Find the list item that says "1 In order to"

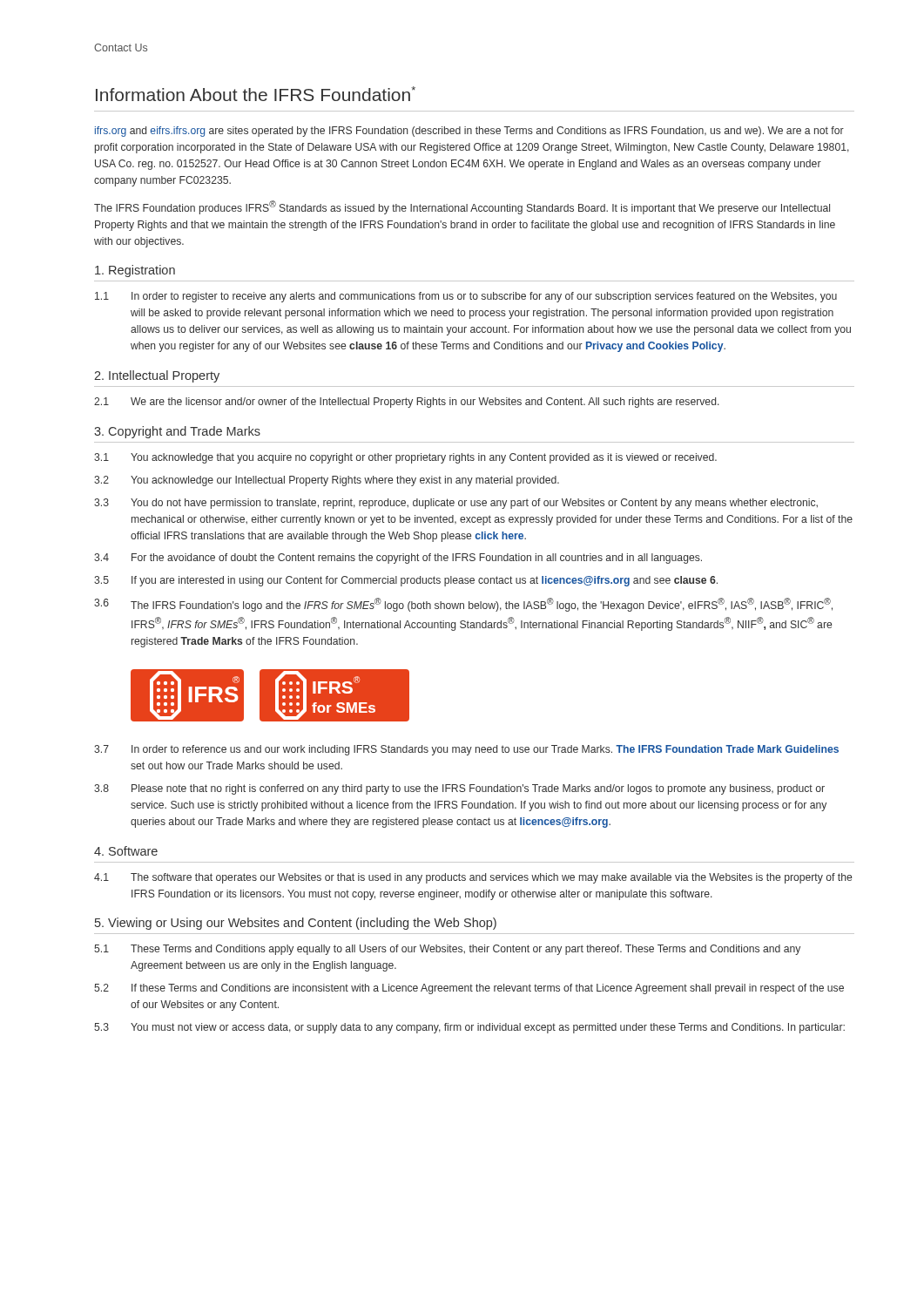[474, 322]
